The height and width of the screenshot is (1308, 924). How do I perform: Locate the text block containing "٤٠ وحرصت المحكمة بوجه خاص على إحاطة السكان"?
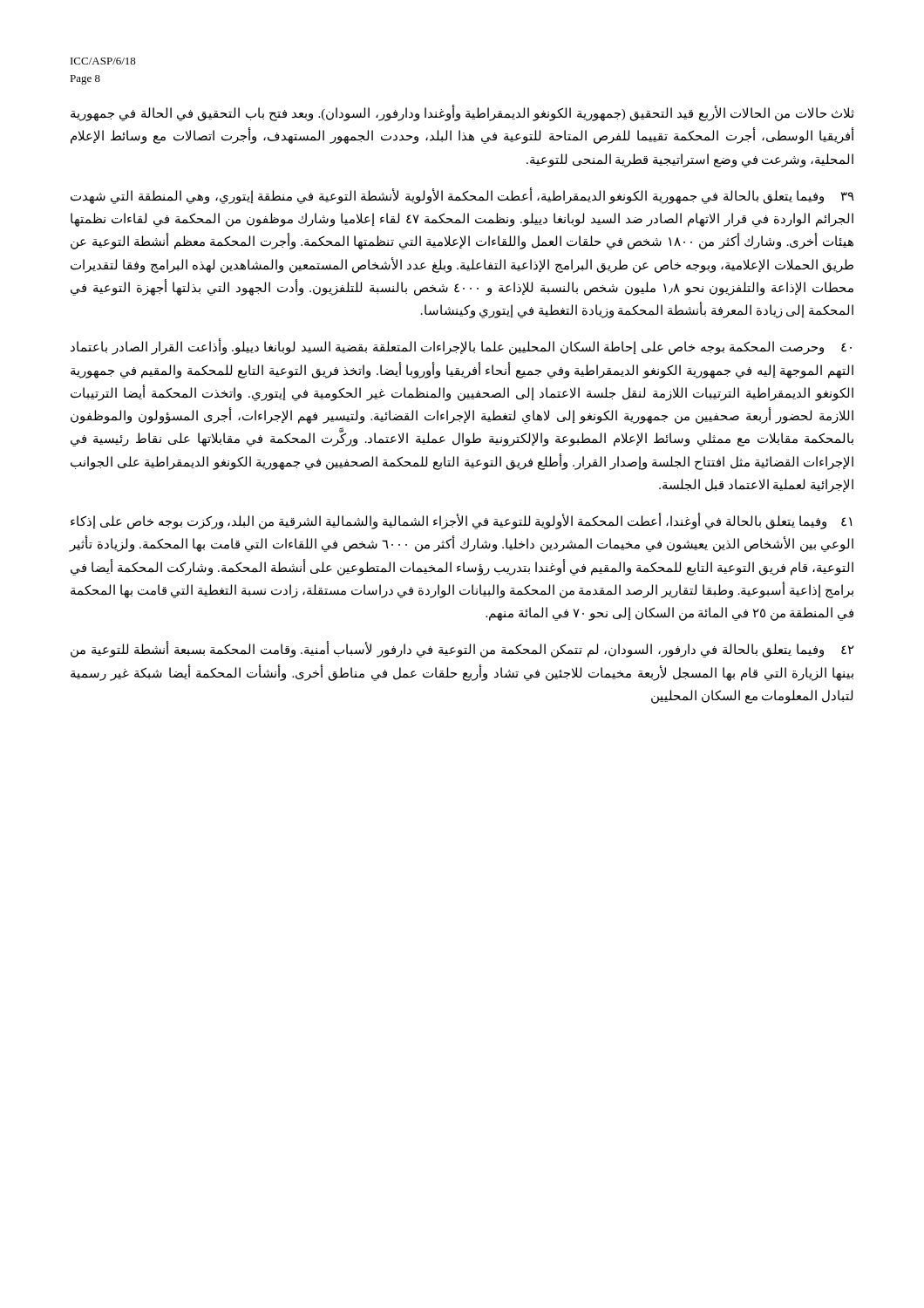tap(462, 416)
